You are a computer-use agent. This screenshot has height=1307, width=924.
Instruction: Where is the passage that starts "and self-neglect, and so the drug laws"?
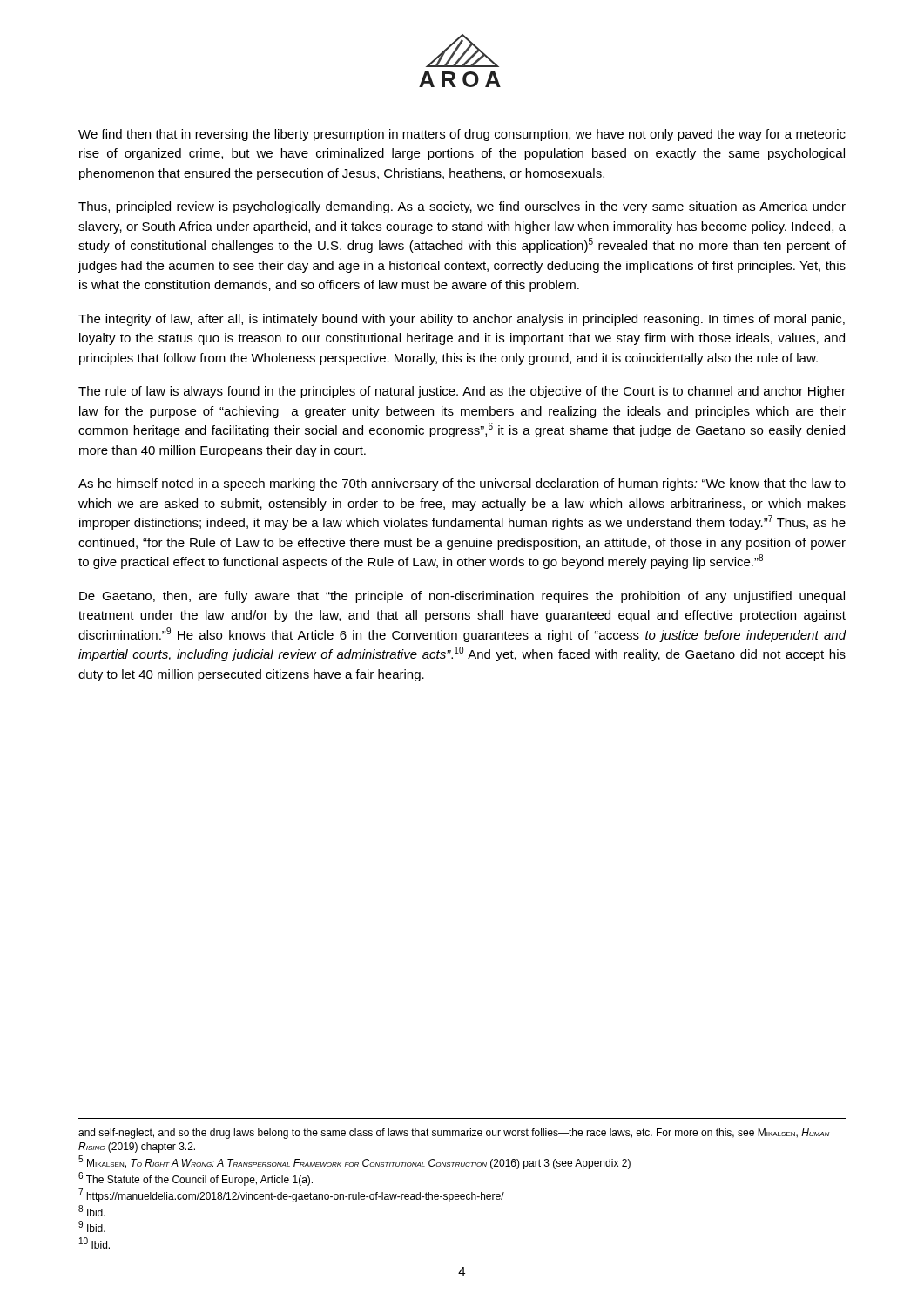tap(462, 1140)
